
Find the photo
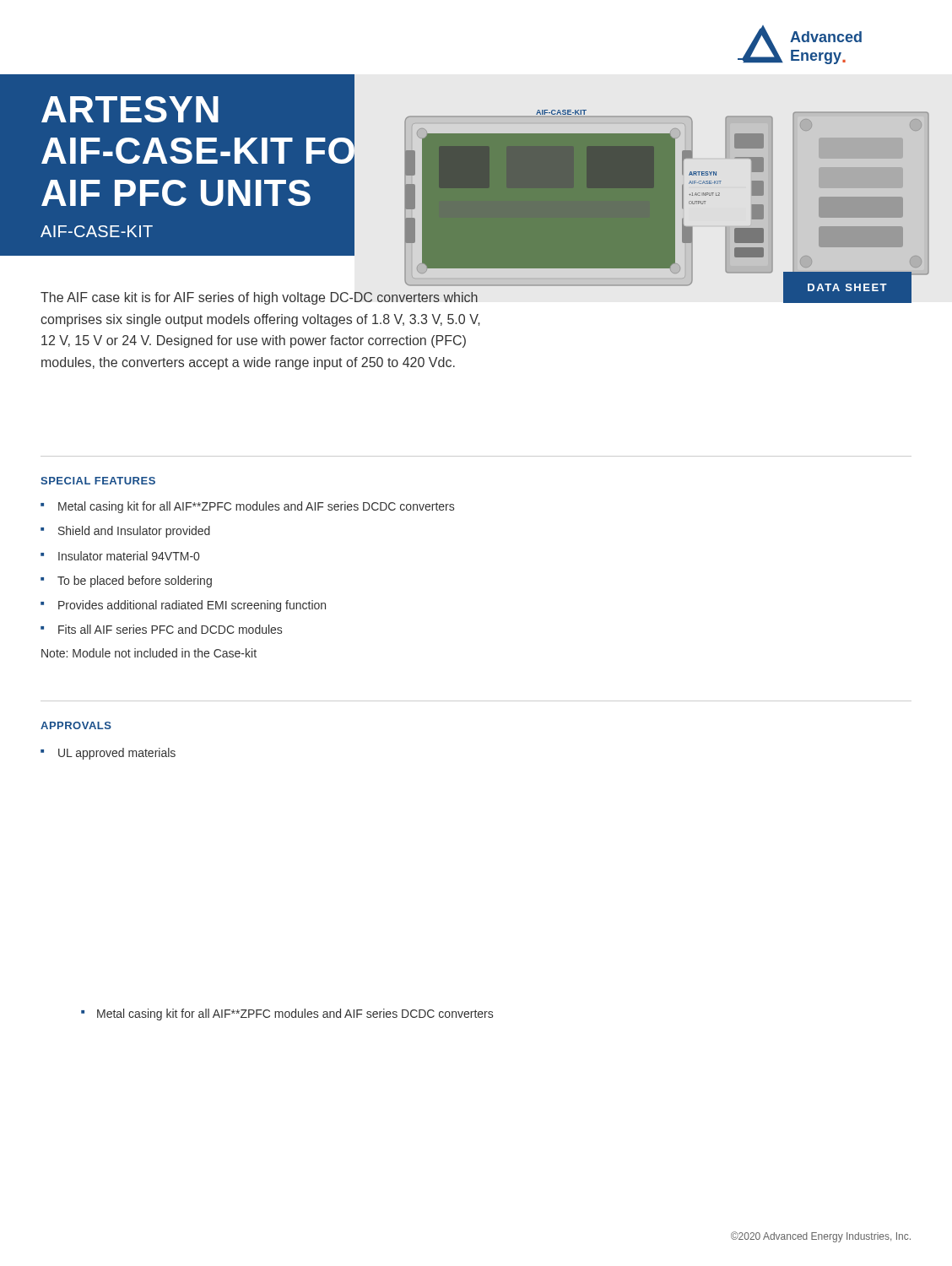[653, 188]
